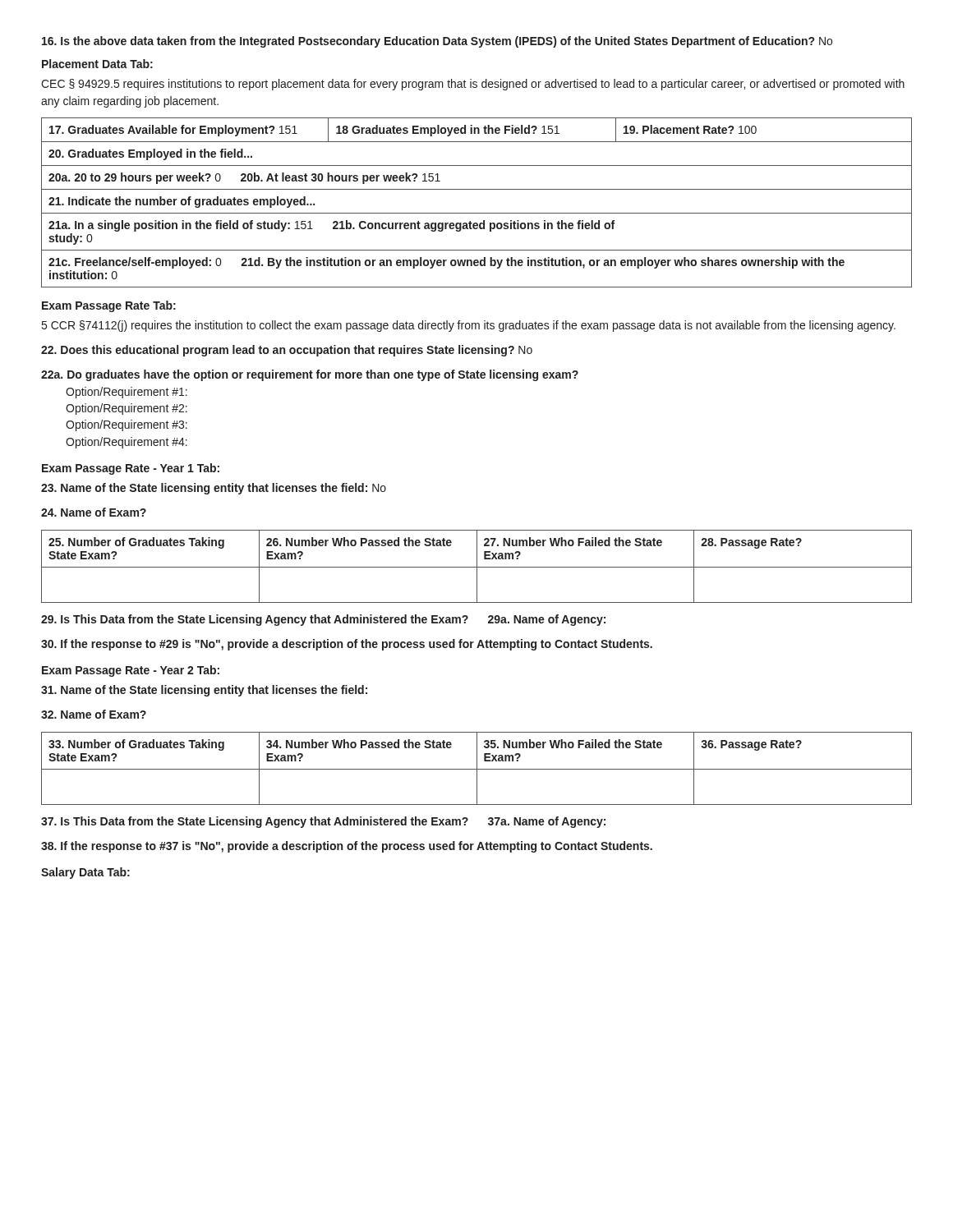Navigate to the element starting "Placement Data Tab:"

coord(97,64)
